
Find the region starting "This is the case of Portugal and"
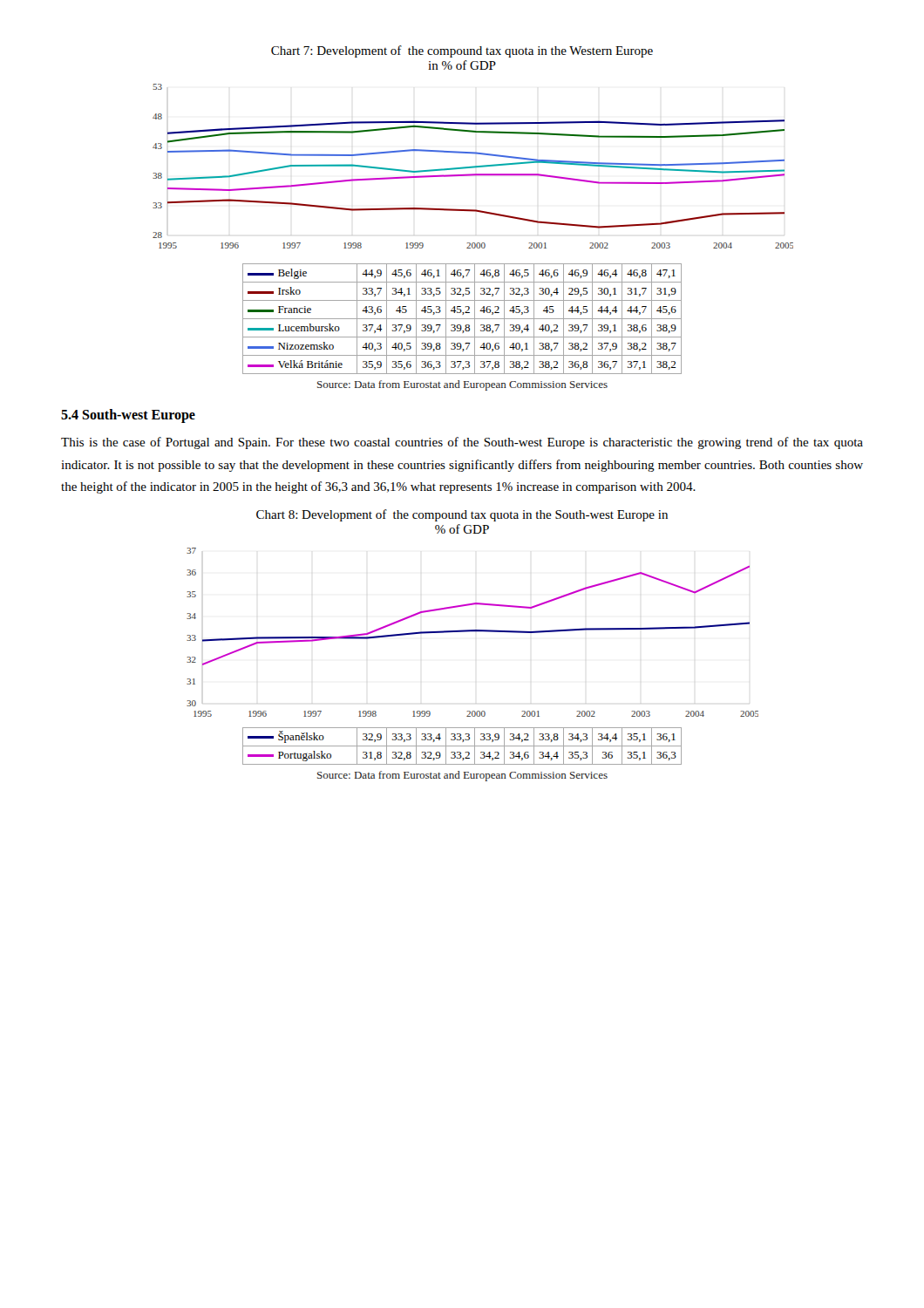tap(462, 464)
